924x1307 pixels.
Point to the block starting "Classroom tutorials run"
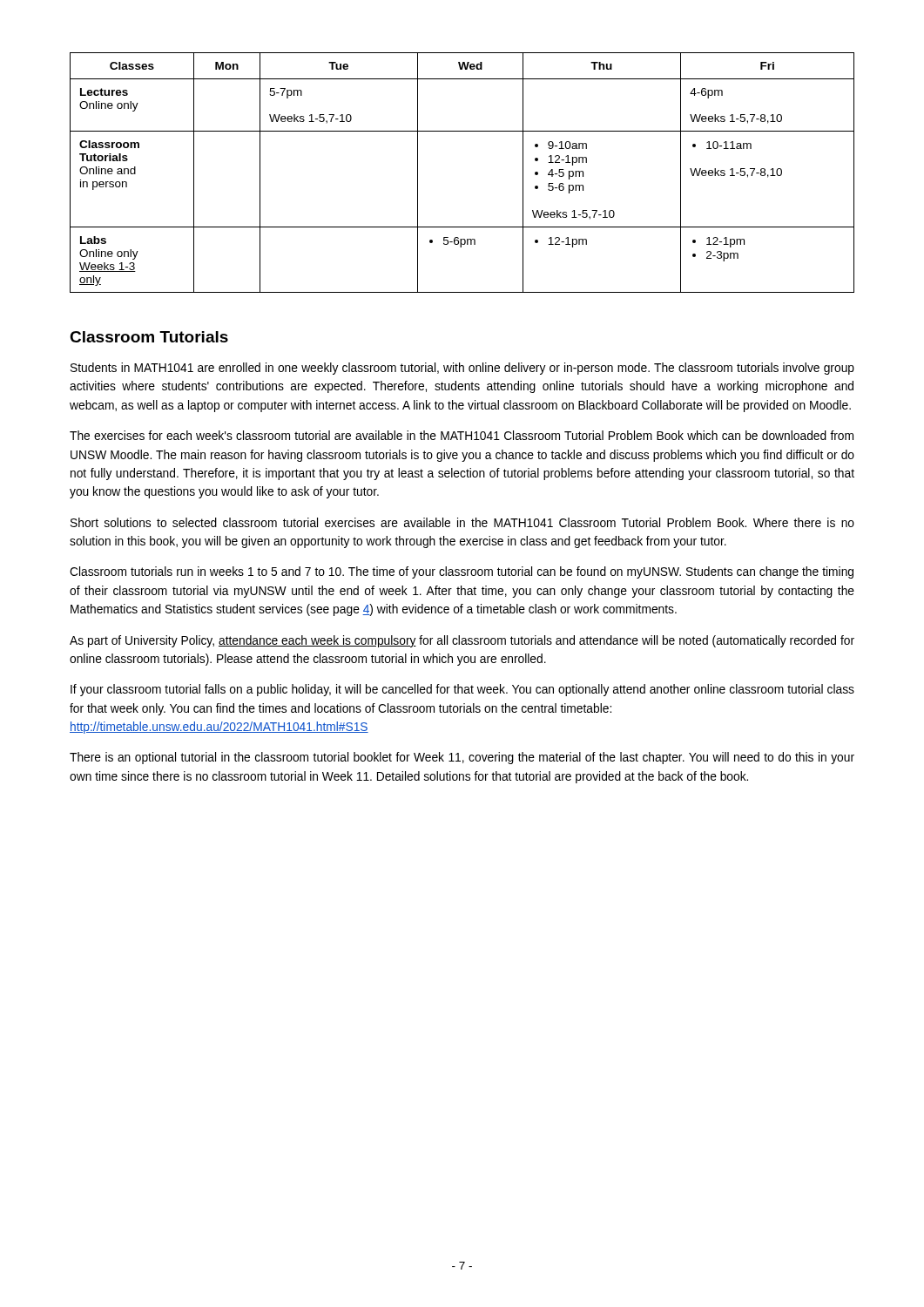pos(462,591)
